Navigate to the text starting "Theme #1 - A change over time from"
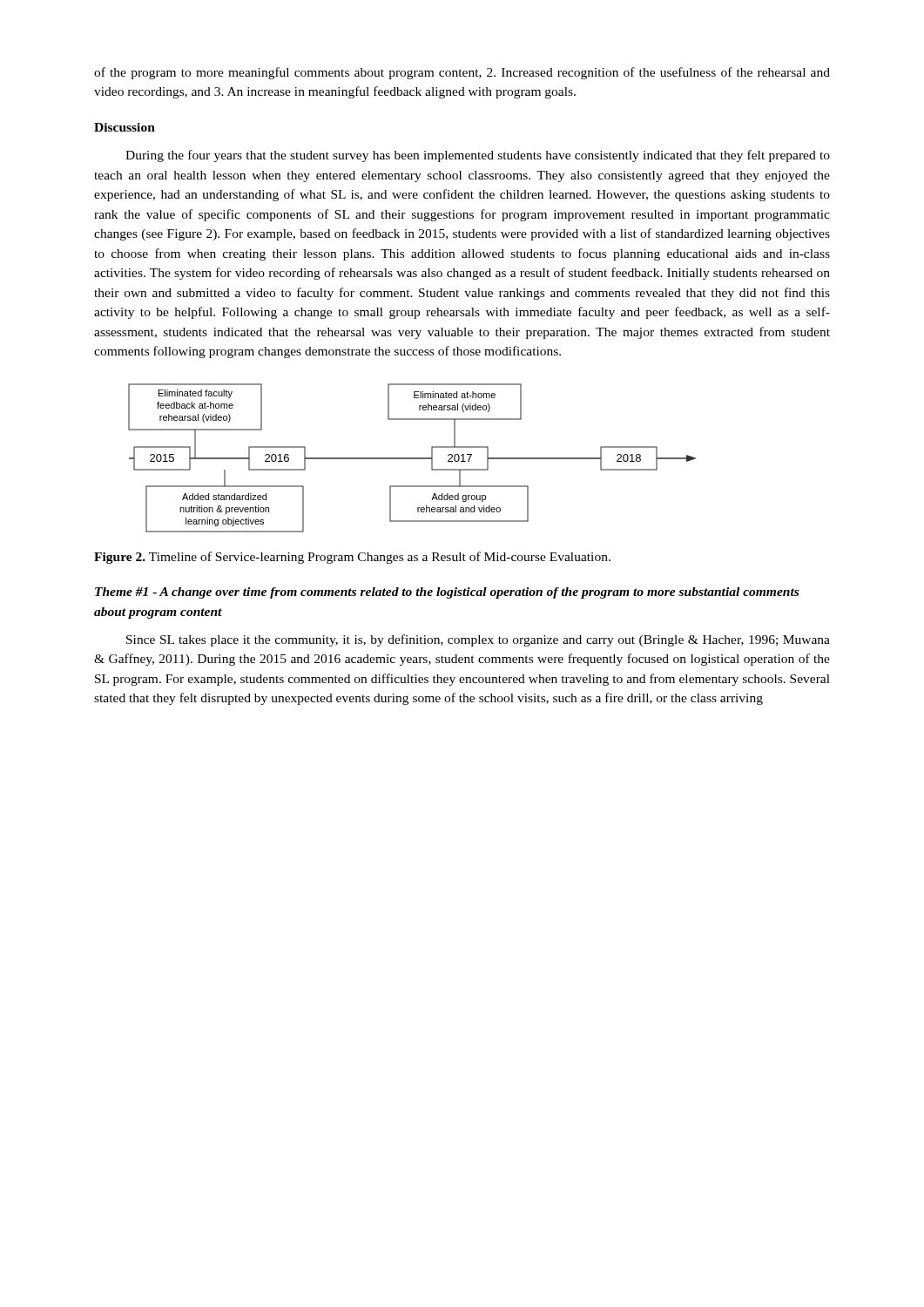Screen dimensions: 1307x924 tap(447, 601)
